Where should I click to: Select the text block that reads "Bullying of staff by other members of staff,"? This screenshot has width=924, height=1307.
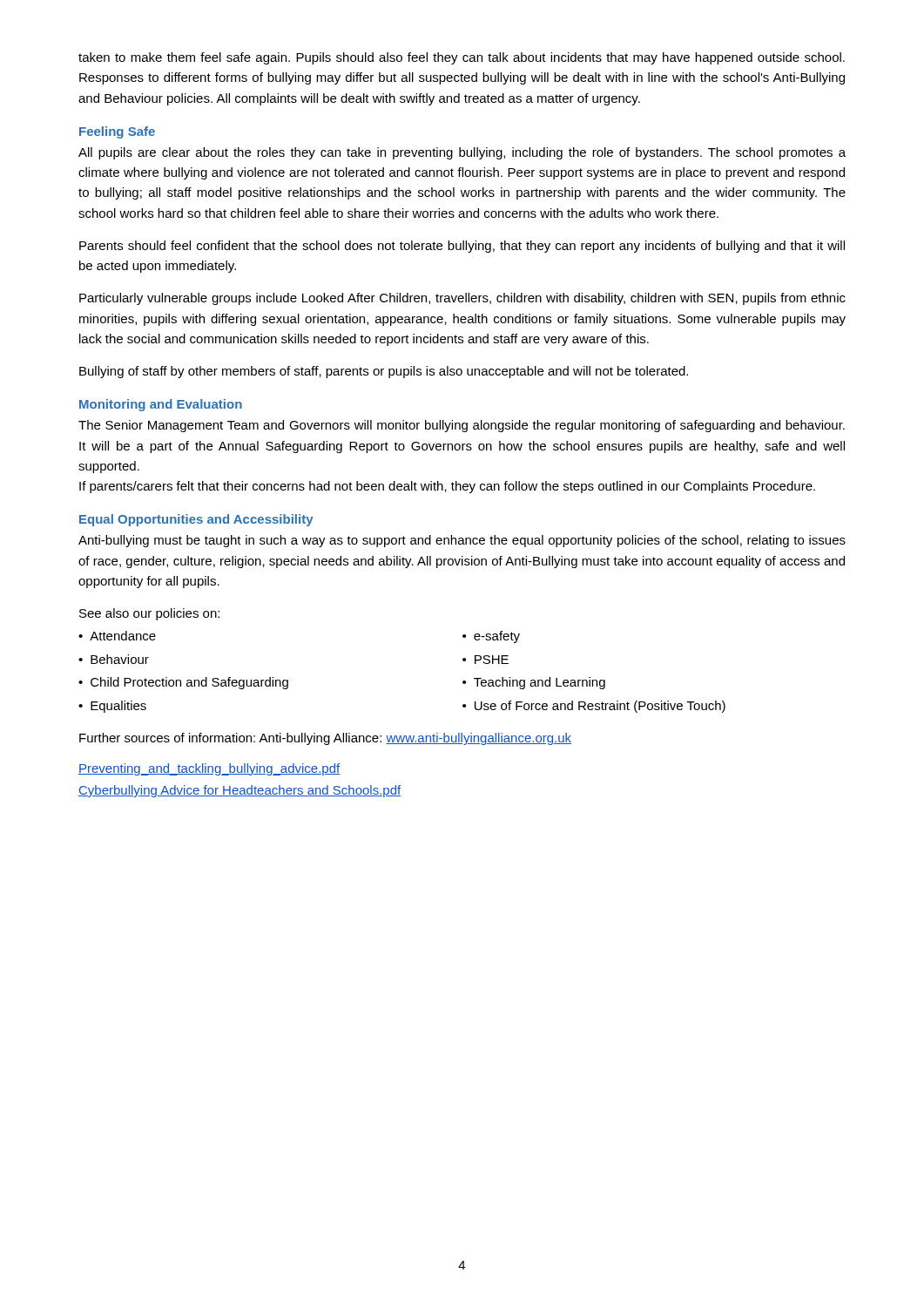point(384,371)
